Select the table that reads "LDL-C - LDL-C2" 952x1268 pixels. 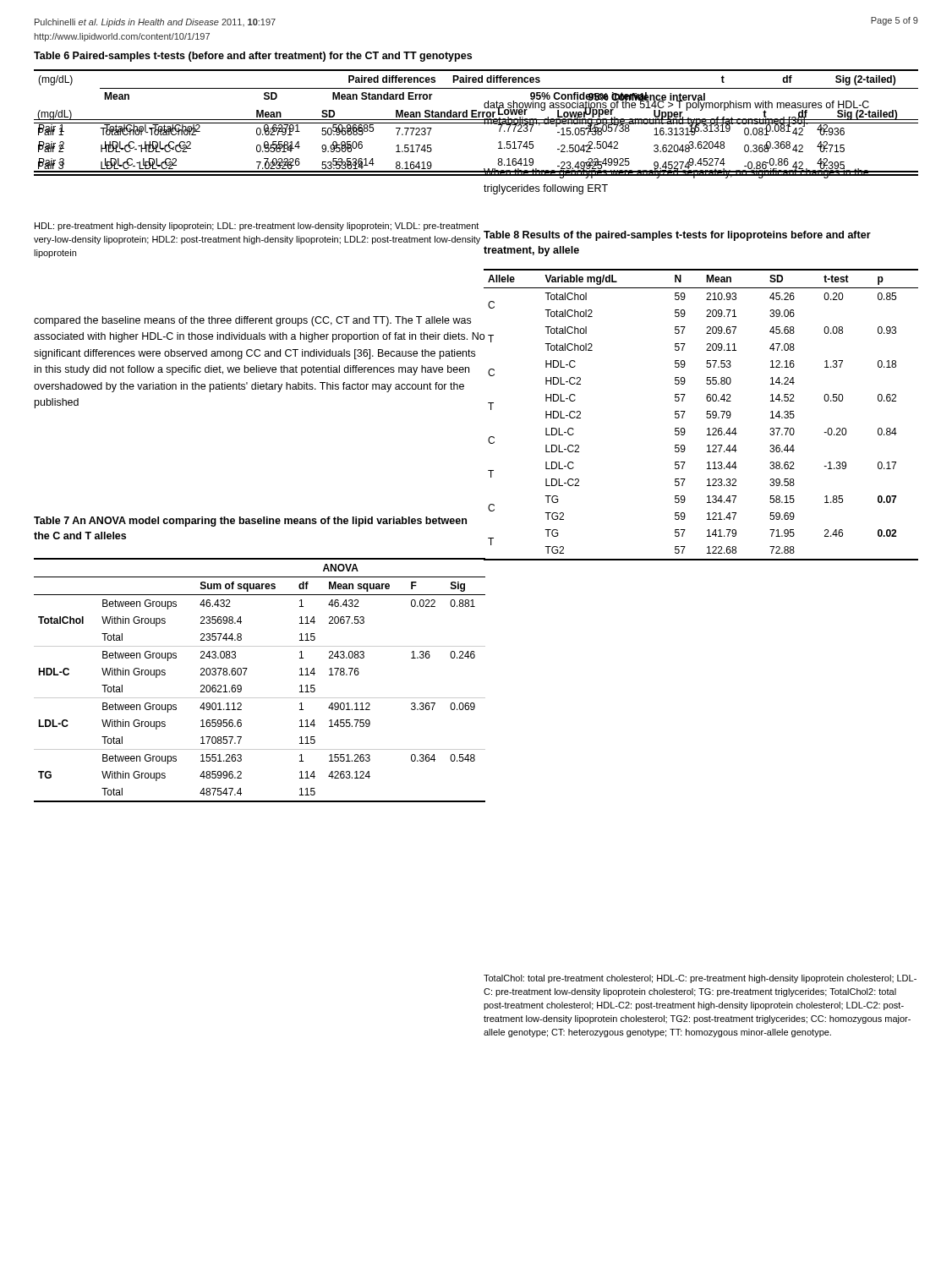[x=476, y=121]
